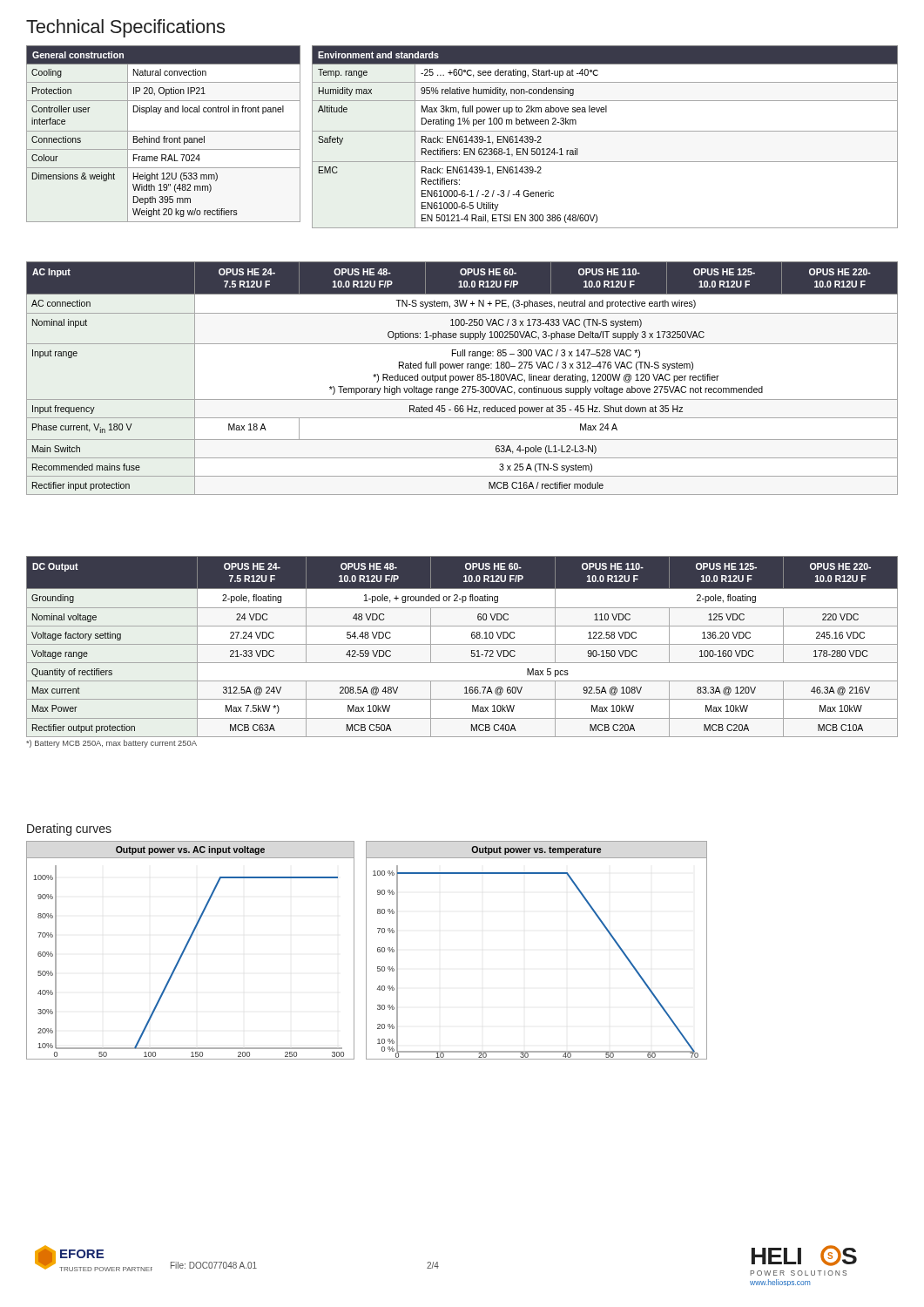This screenshot has height=1307, width=924.
Task: Click on the table containing "Temp. range"
Action: (605, 137)
